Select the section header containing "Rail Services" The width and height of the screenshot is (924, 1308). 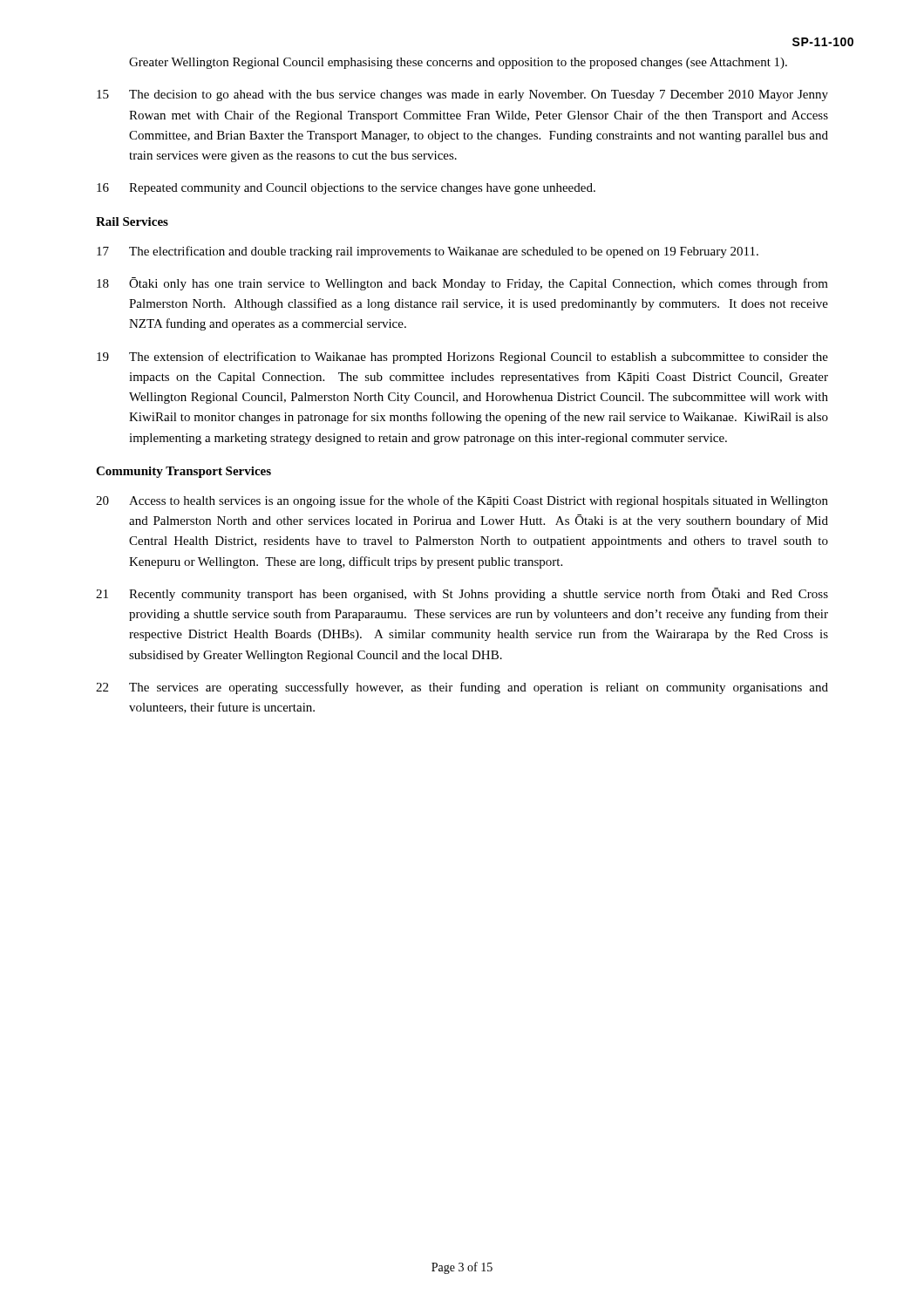(x=132, y=221)
